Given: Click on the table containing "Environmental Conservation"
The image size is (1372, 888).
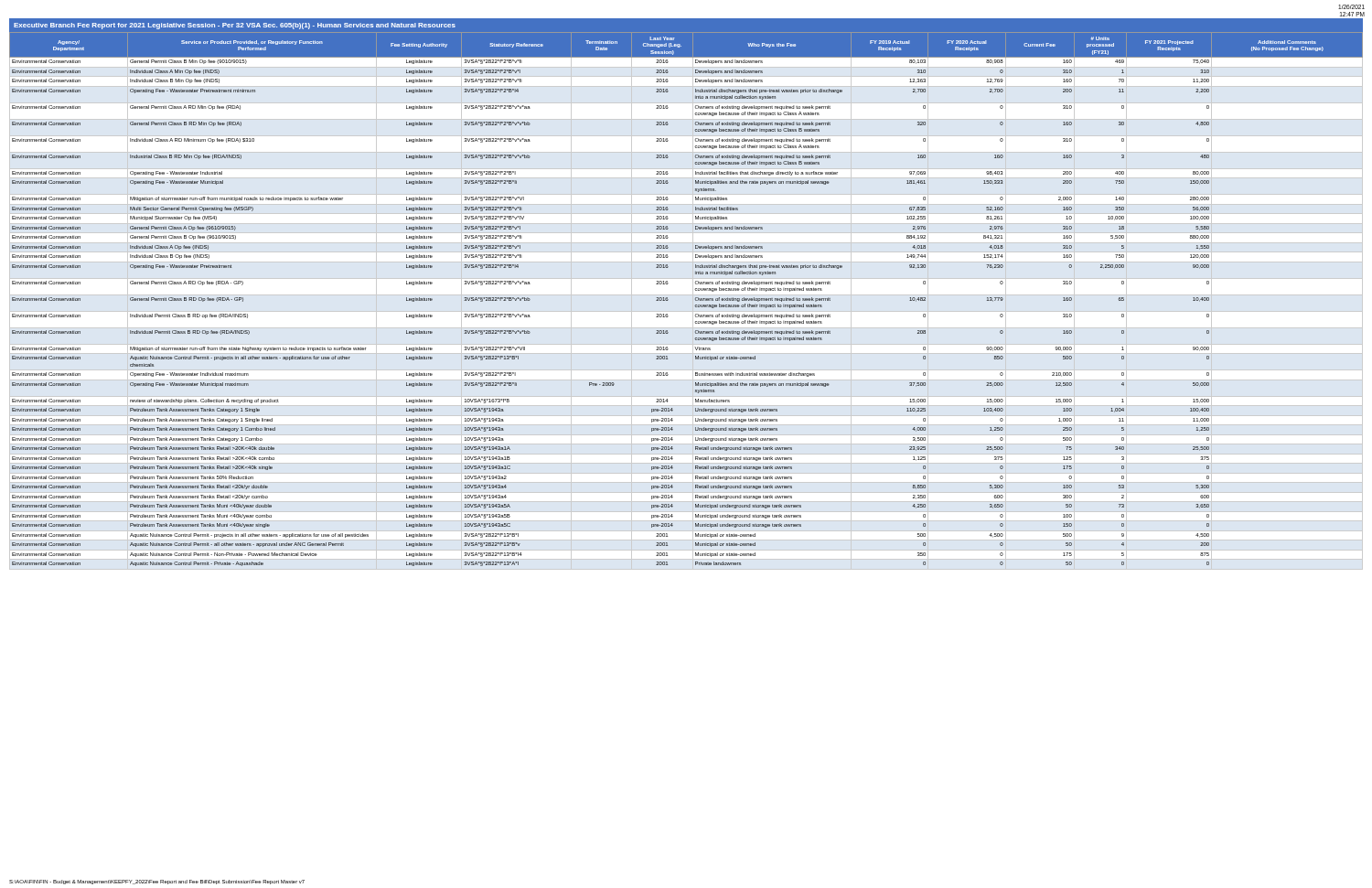Looking at the screenshot, I should tap(686, 301).
